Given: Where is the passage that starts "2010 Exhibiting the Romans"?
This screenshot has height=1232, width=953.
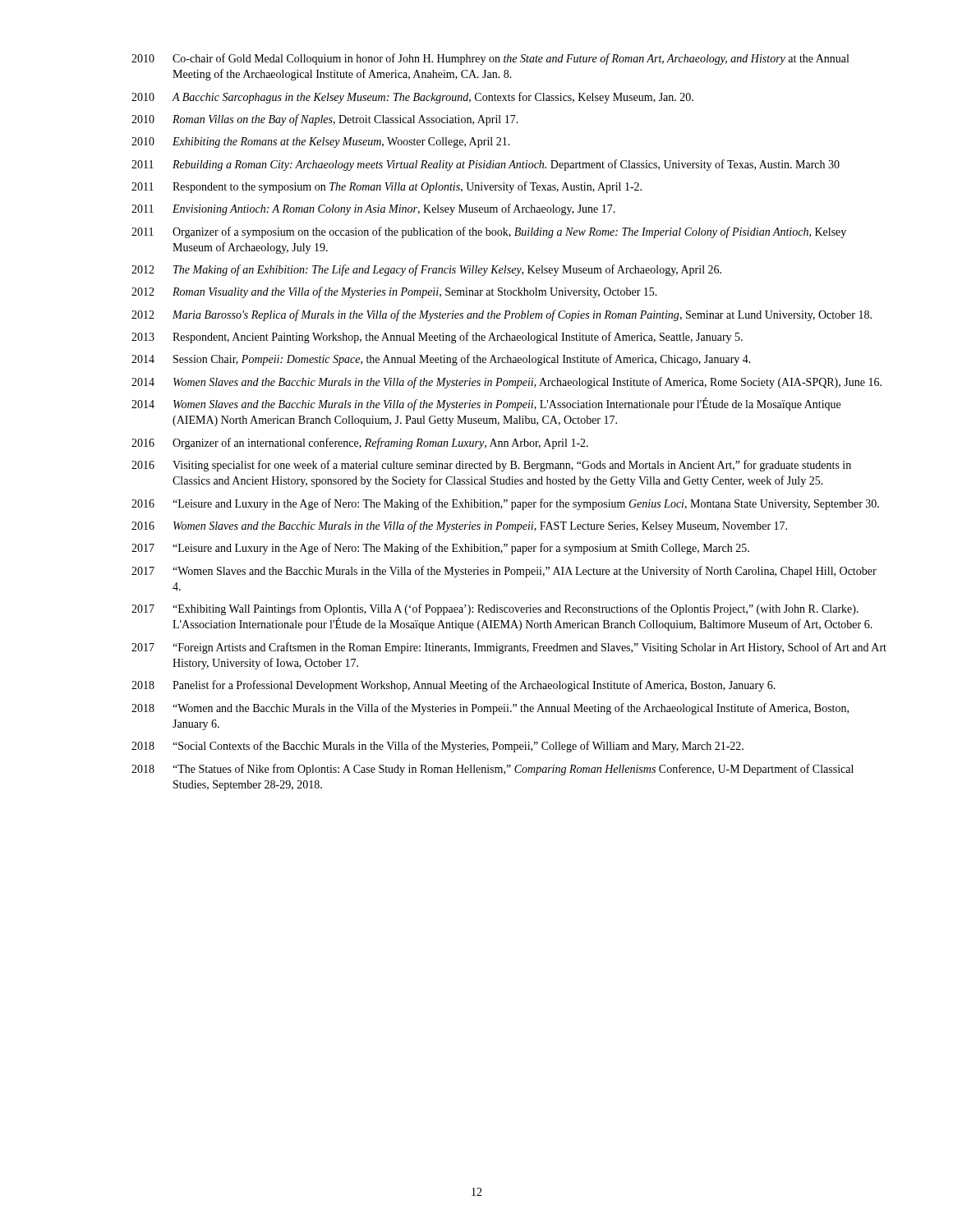Looking at the screenshot, I should (x=509, y=142).
